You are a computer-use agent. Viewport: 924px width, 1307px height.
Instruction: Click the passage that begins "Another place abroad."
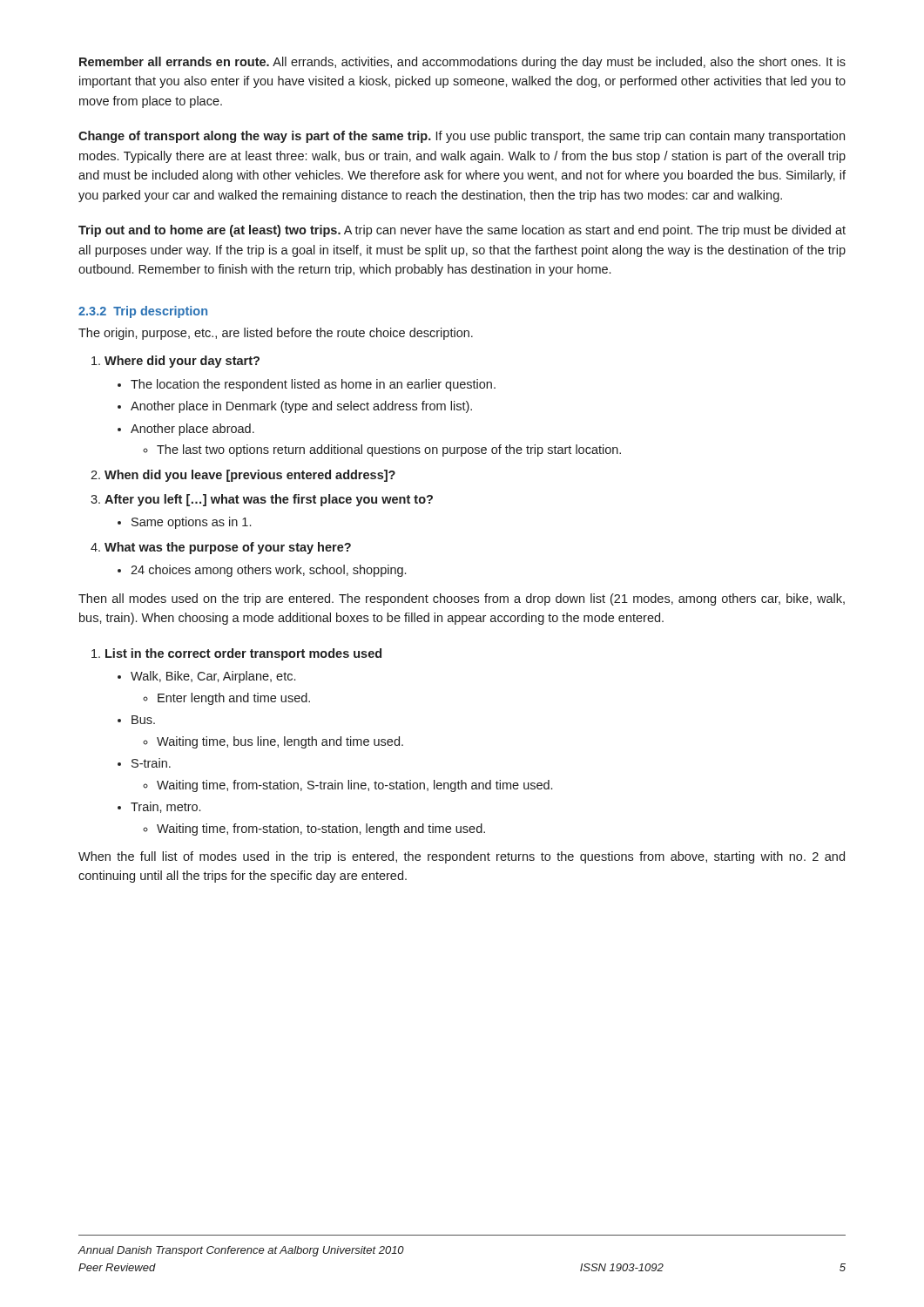coord(488,441)
